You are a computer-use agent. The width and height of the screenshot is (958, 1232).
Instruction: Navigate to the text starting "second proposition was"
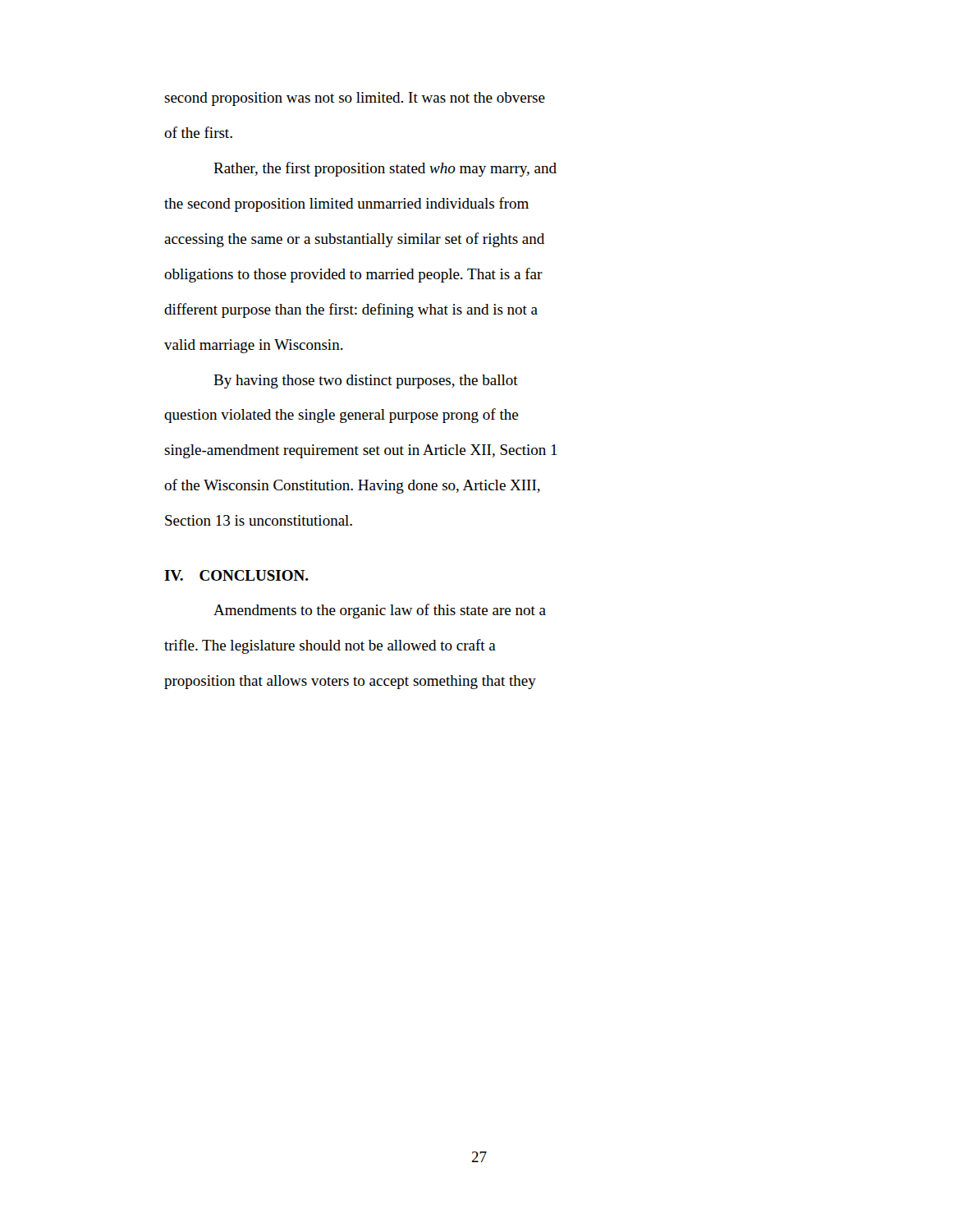tap(355, 99)
